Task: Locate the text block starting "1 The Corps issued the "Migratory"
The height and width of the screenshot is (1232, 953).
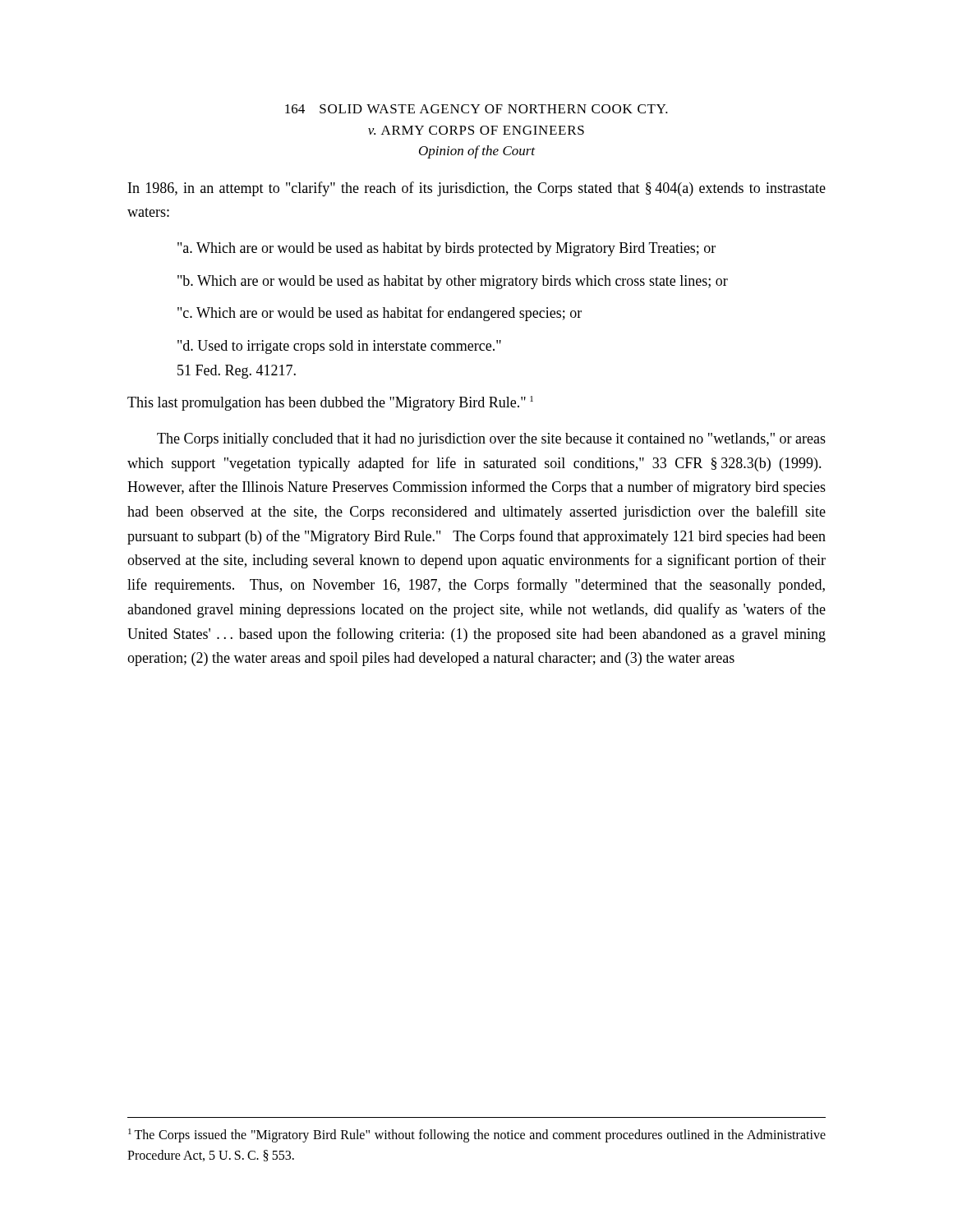Action: coord(476,1145)
